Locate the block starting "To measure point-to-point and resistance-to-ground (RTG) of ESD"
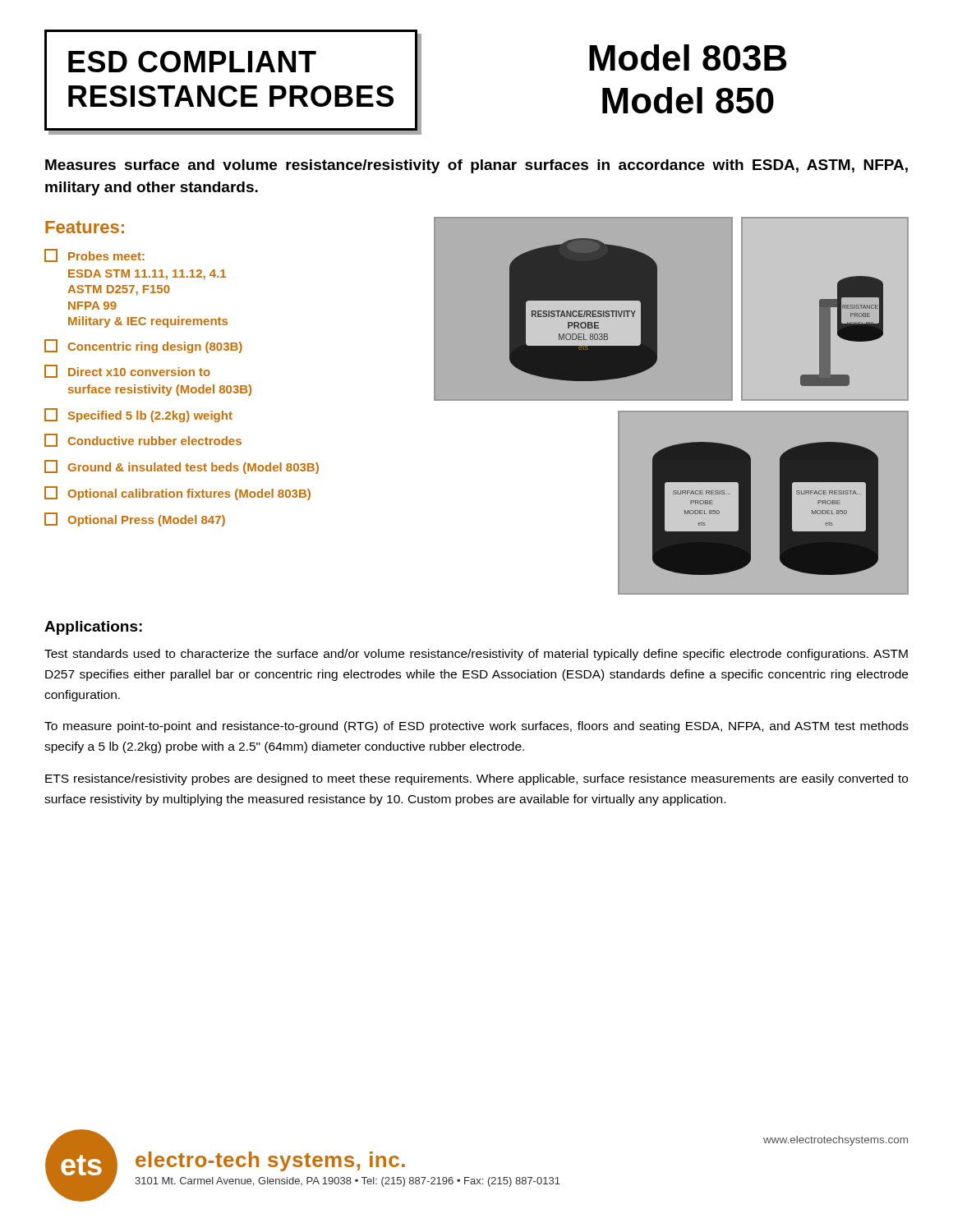953x1232 pixels. click(476, 736)
